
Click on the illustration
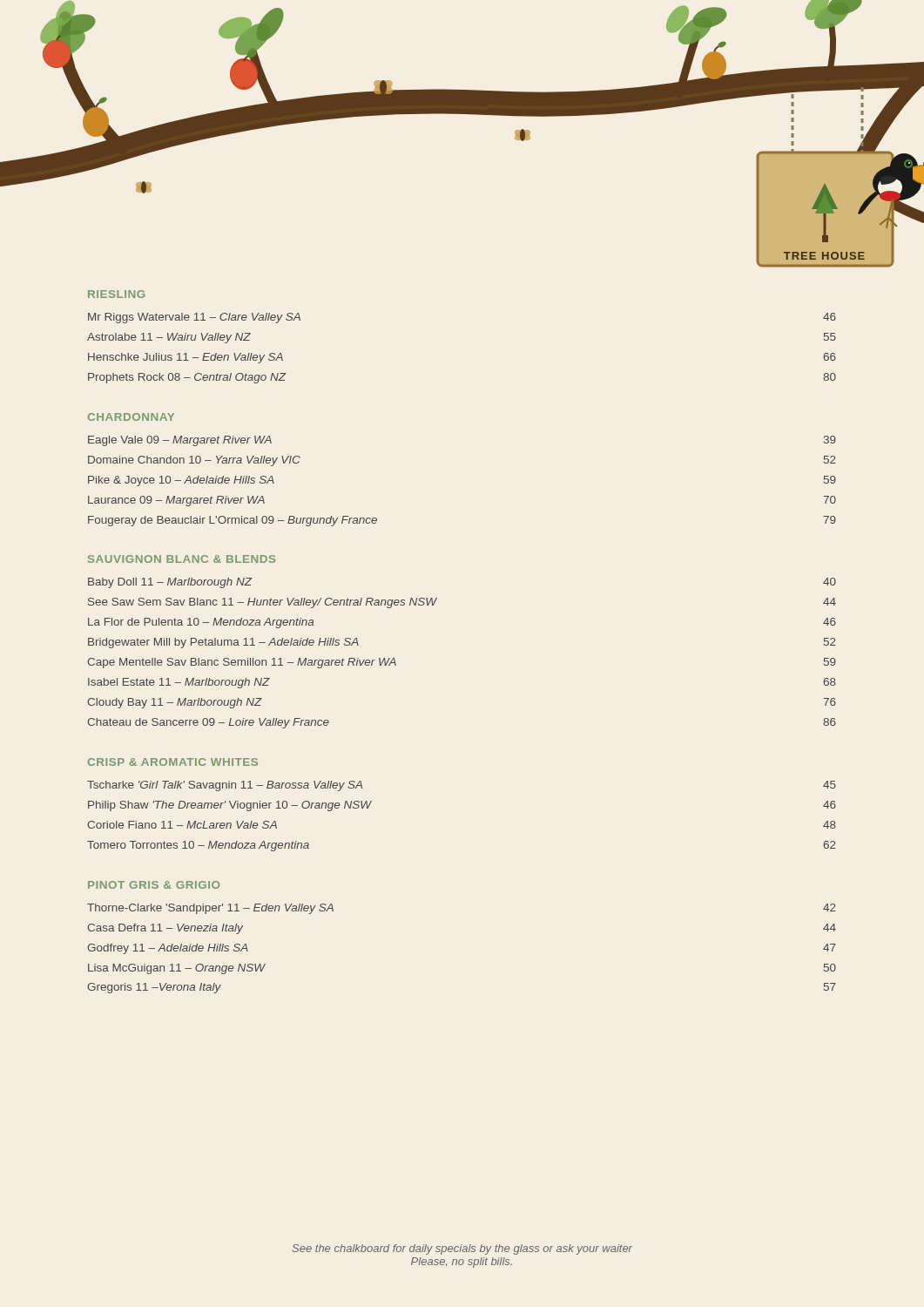click(x=462, y=135)
